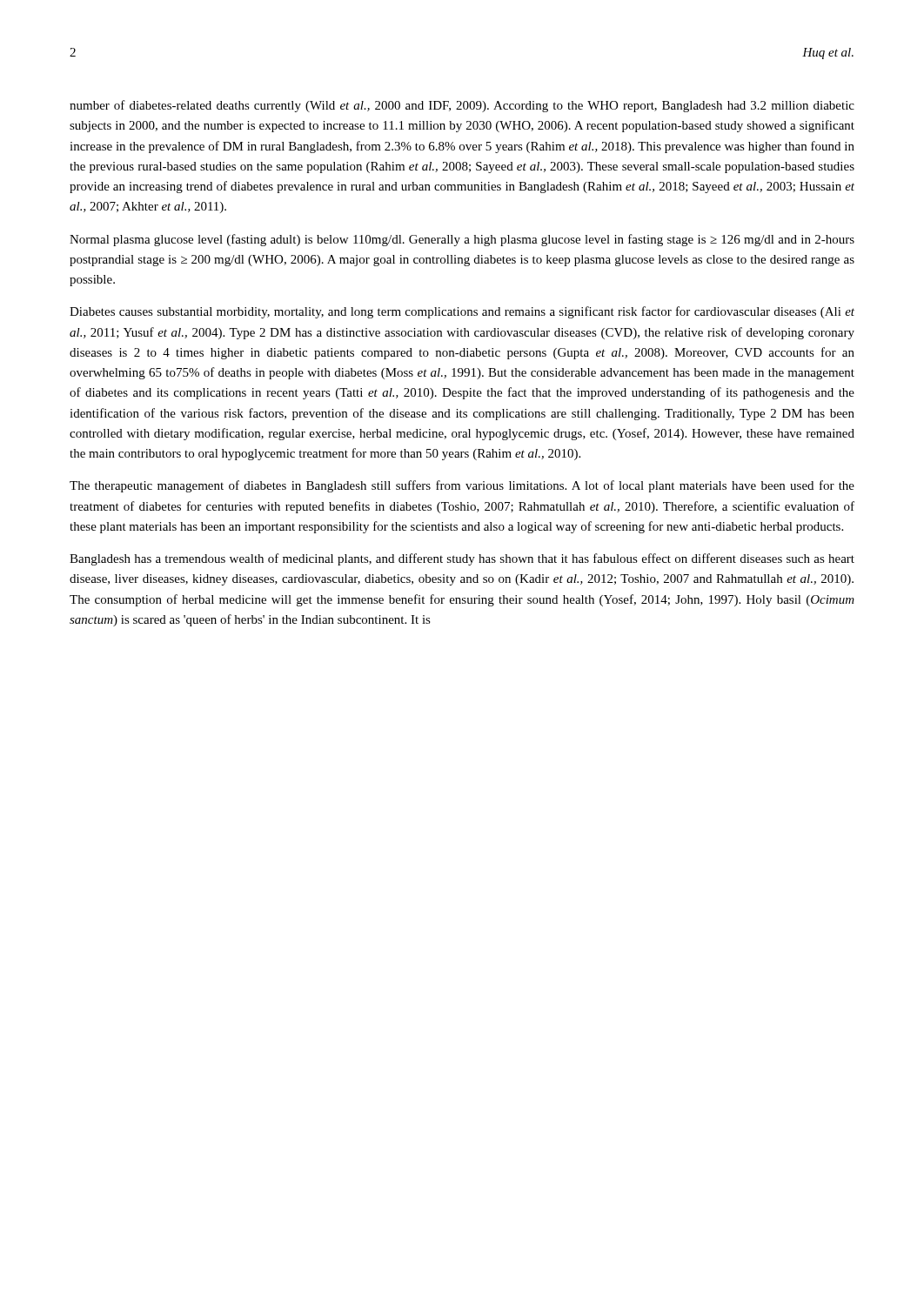924x1305 pixels.
Task: Select the element starting "number of diabetes-related deaths currently (Wild et al.,"
Action: 462,156
